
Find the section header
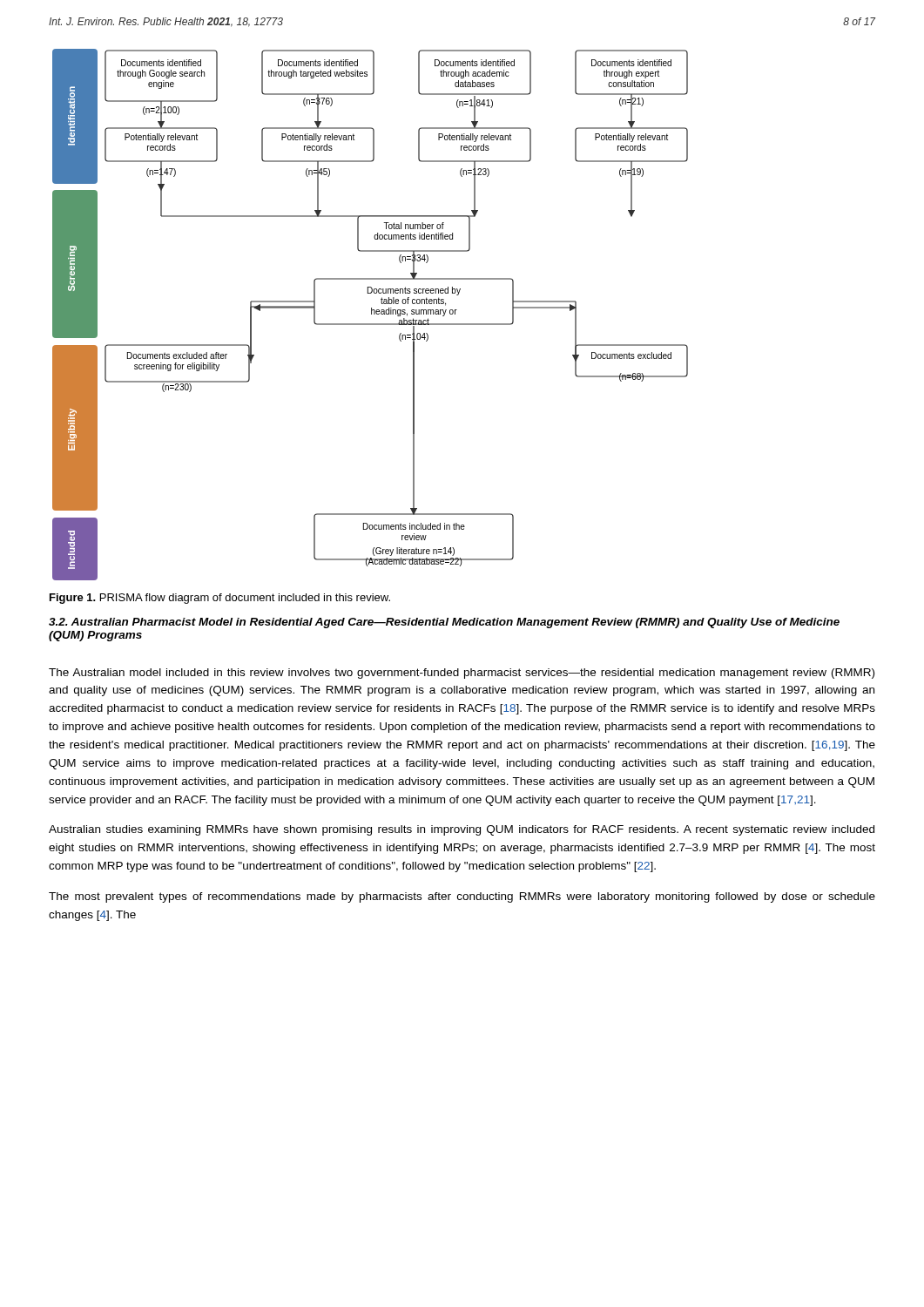(444, 628)
